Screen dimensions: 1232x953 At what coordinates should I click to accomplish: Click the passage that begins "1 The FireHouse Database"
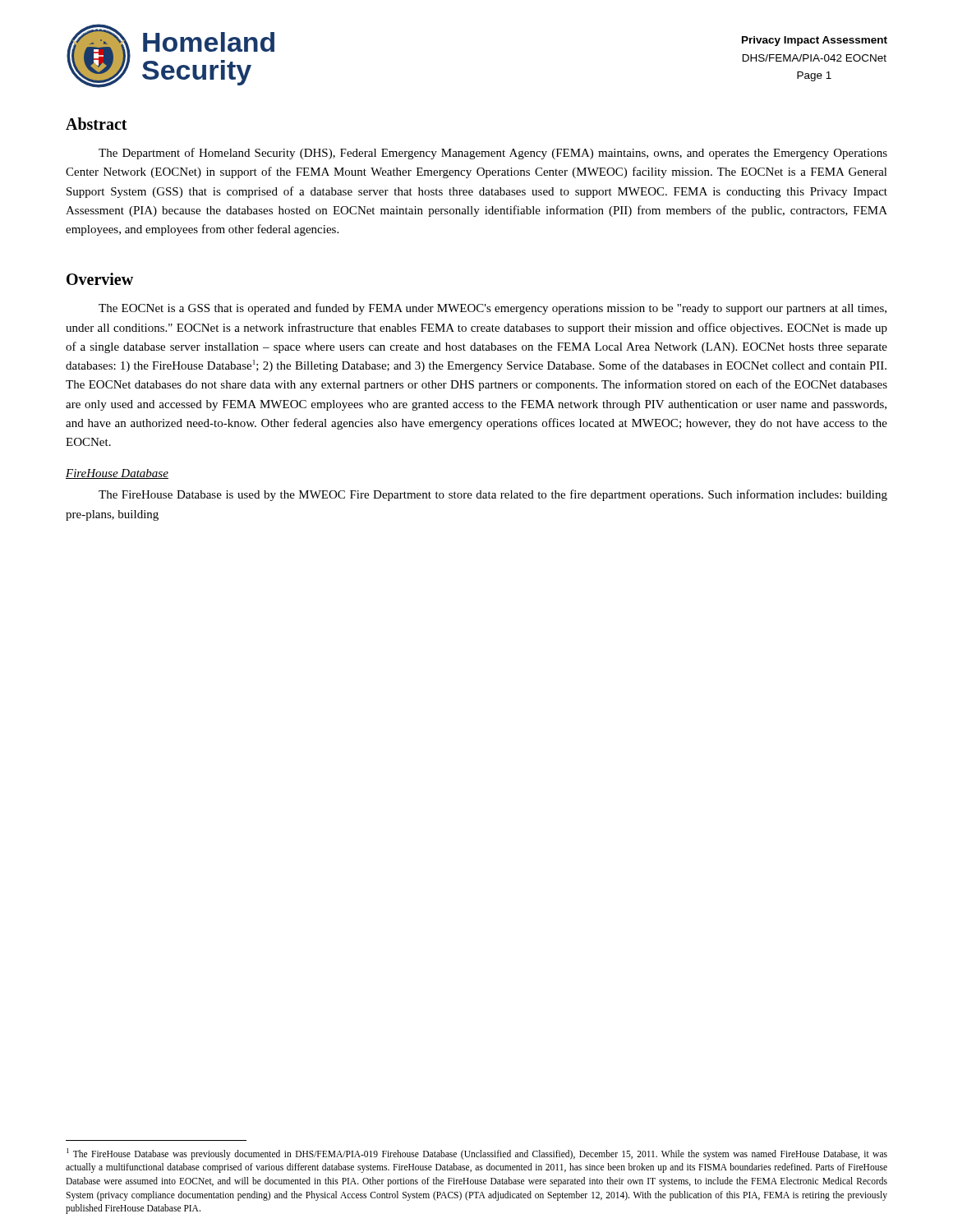[476, 1180]
